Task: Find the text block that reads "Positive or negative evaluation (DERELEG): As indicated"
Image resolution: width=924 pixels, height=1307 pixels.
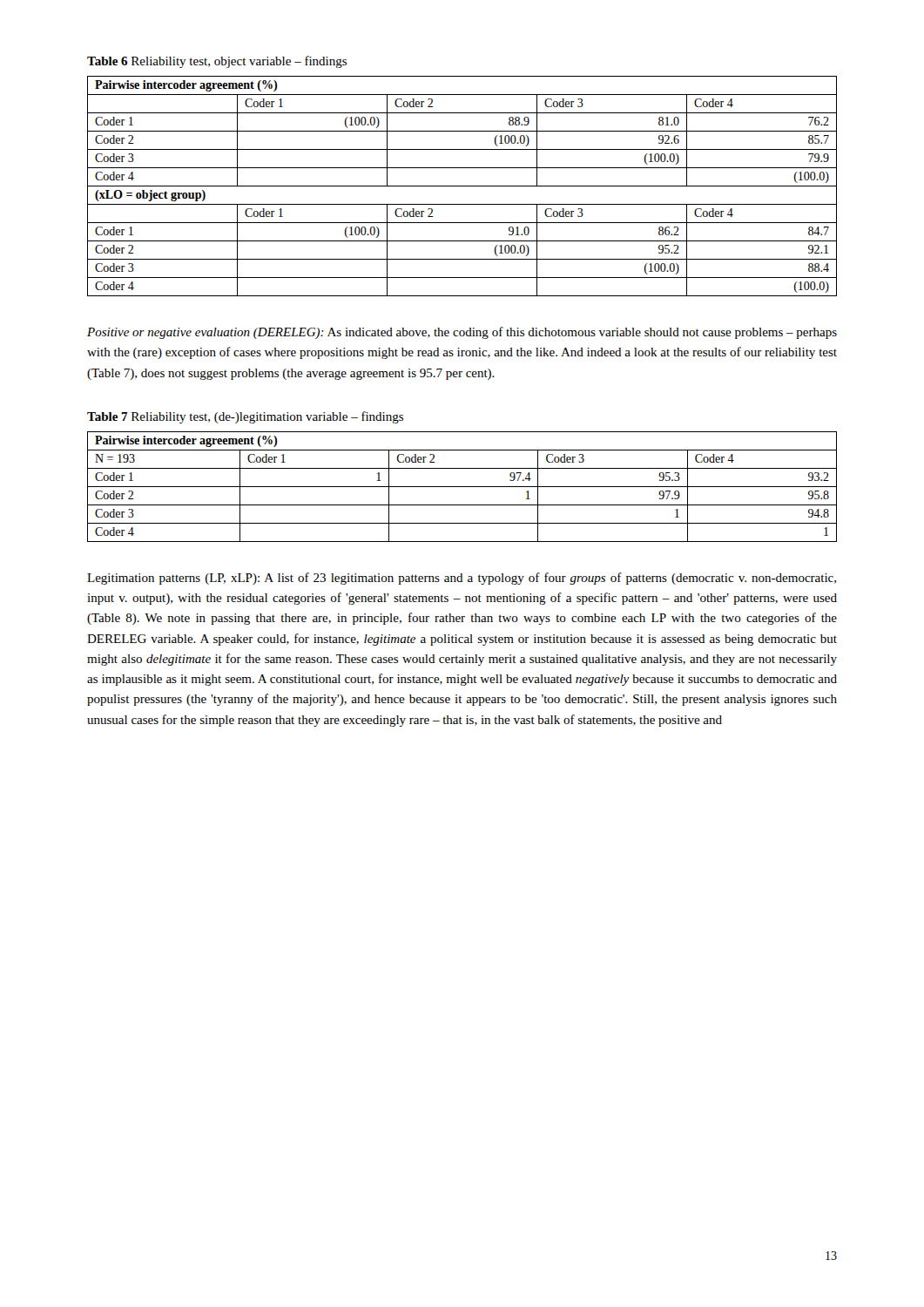Action: point(462,352)
